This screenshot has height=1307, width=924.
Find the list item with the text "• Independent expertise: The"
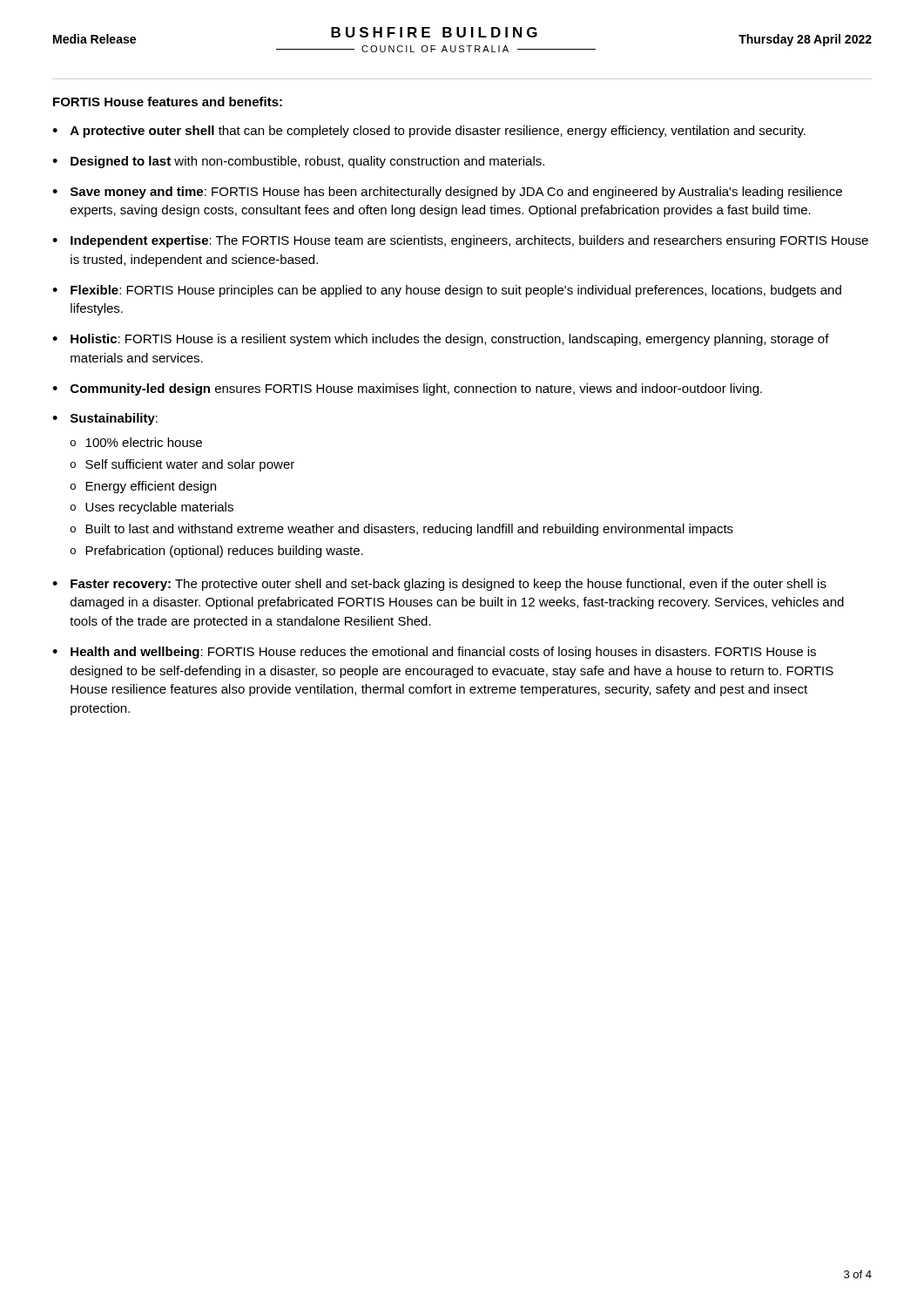point(462,250)
